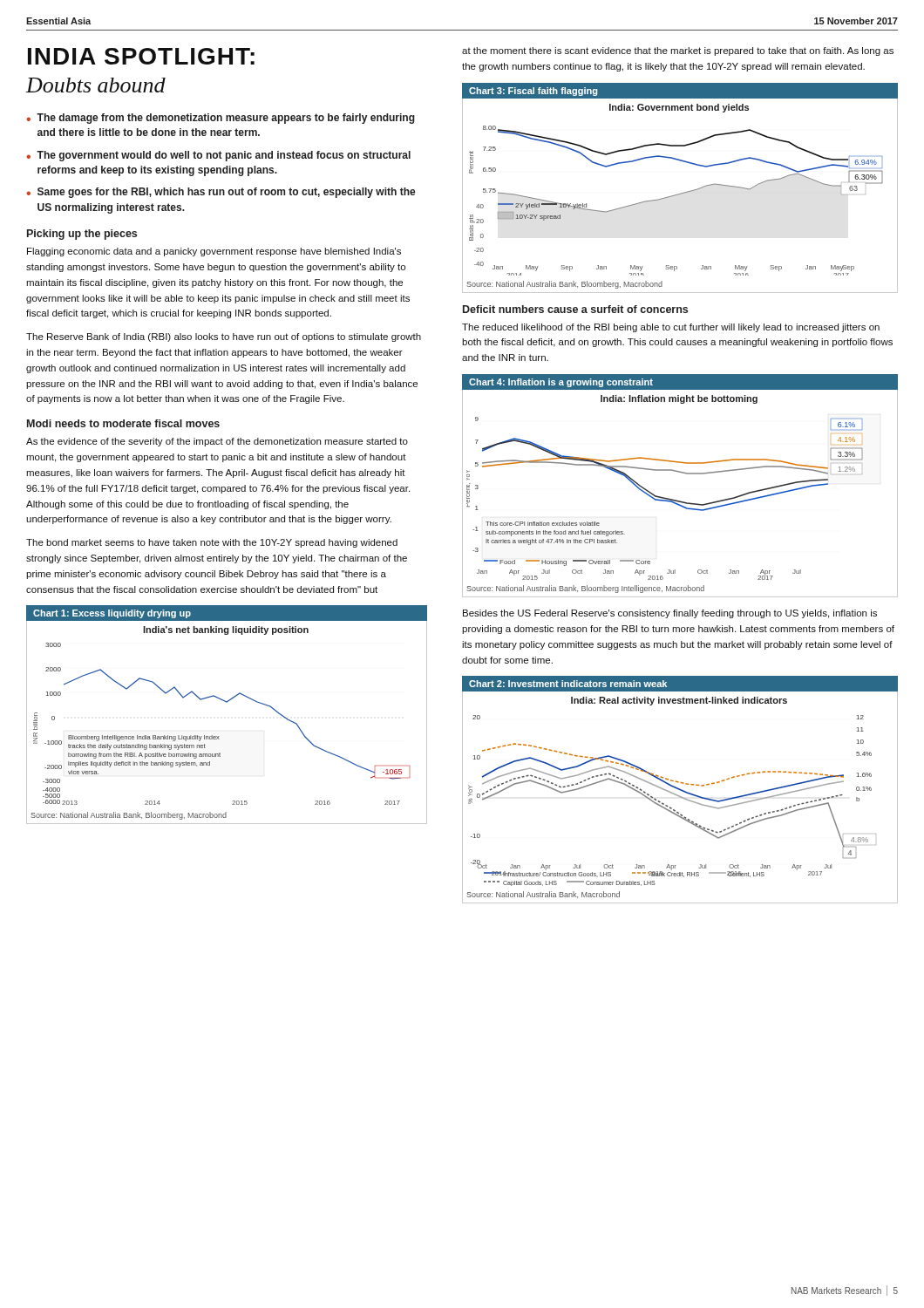Viewport: 924px width, 1308px height.
Task: Locate the block of text that opens with "The bond market seems to have taken"
Action: [217, 566]
